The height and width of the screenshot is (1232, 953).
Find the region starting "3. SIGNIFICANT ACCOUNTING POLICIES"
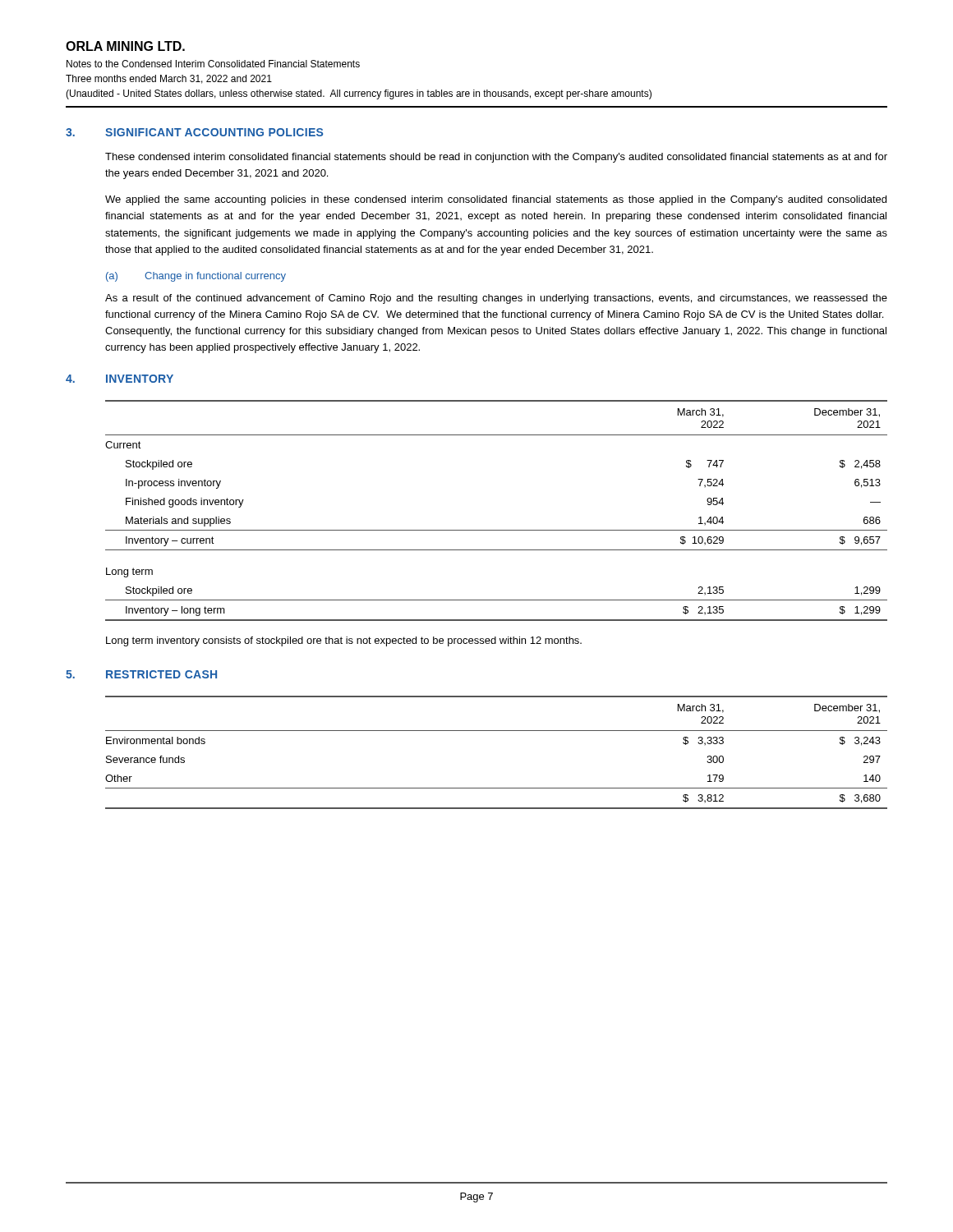pyautogui.click(x=195, y=132)
